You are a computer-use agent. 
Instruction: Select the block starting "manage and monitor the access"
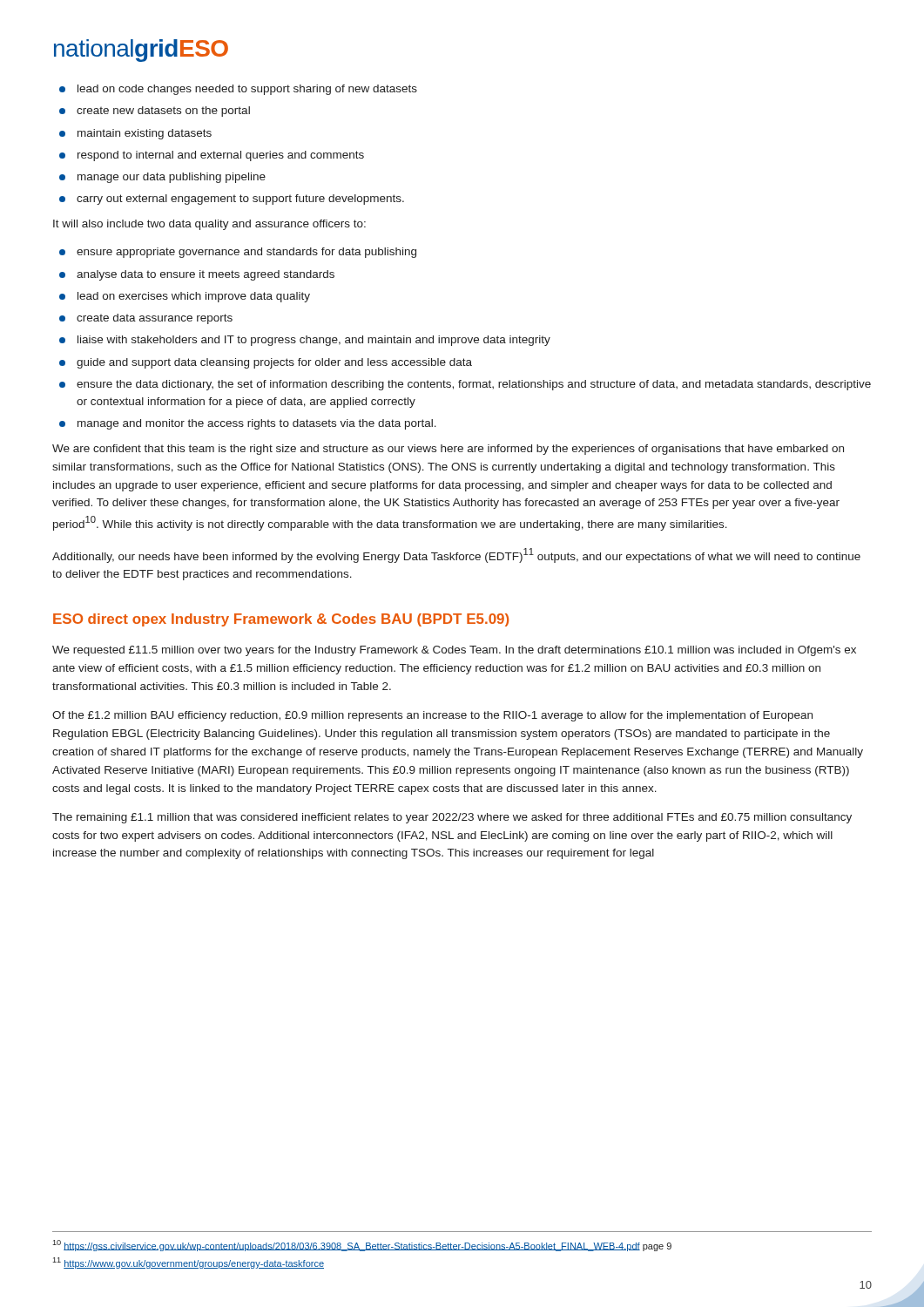(257, 423)
